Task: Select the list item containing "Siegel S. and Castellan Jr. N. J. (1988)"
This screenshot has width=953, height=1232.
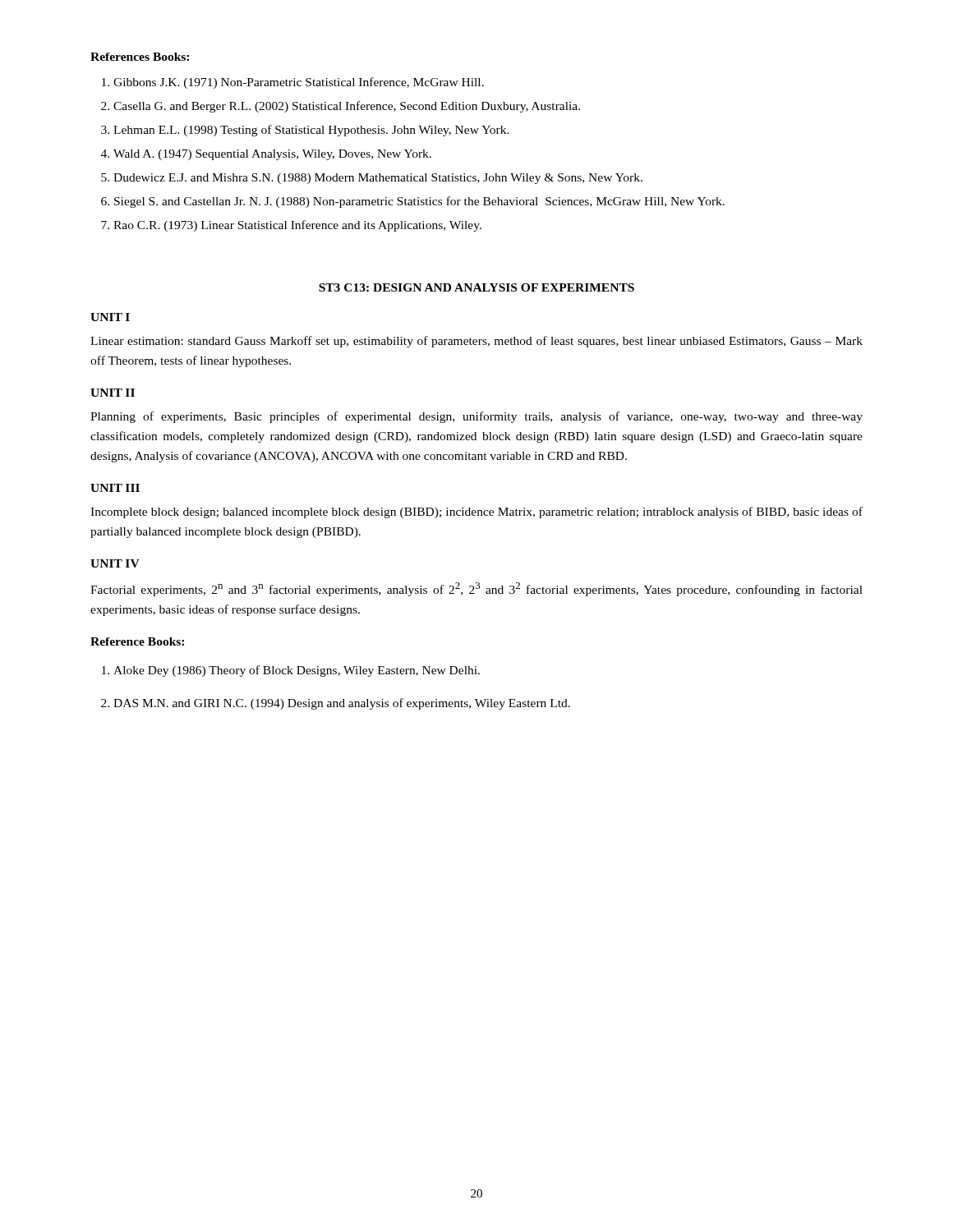Action: click(x=419, y=201)
